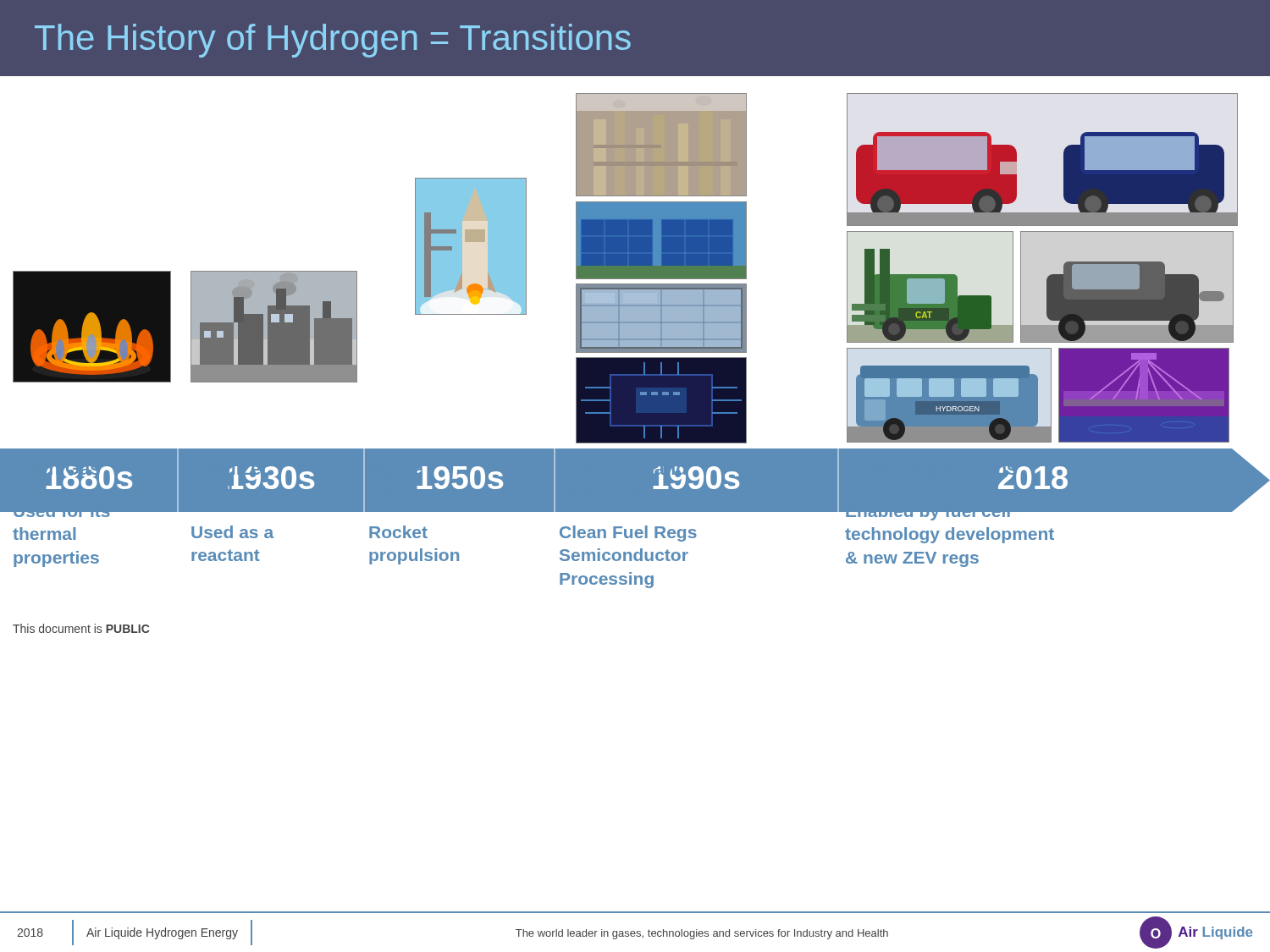Where does it say "Power Applications"?
The image size is (1270, 952).
point(1040,469)
